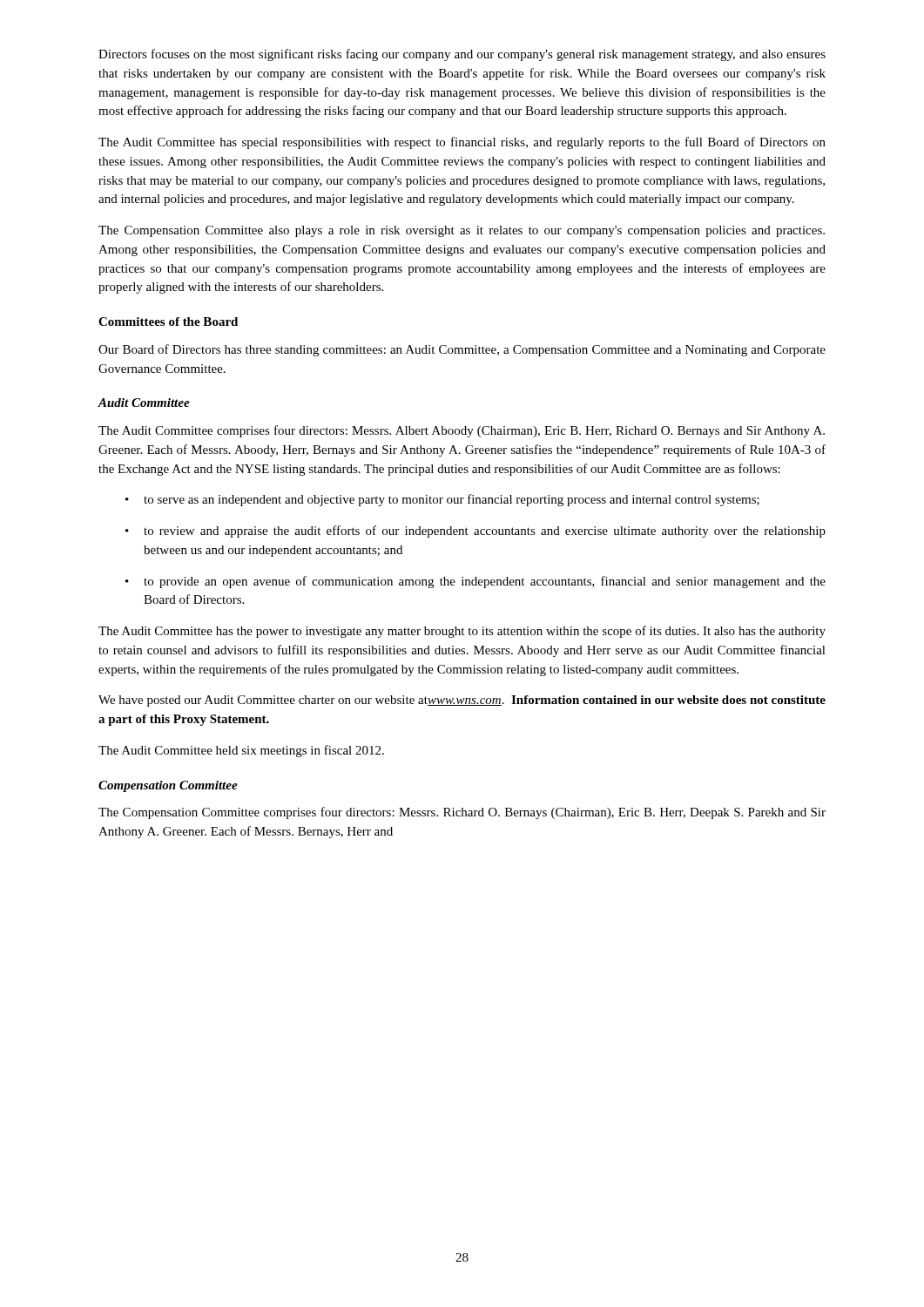Where is the passage that starts "The Audit Committee comprises four"?
Screen dimensions: 1307x924
point(462,450)
